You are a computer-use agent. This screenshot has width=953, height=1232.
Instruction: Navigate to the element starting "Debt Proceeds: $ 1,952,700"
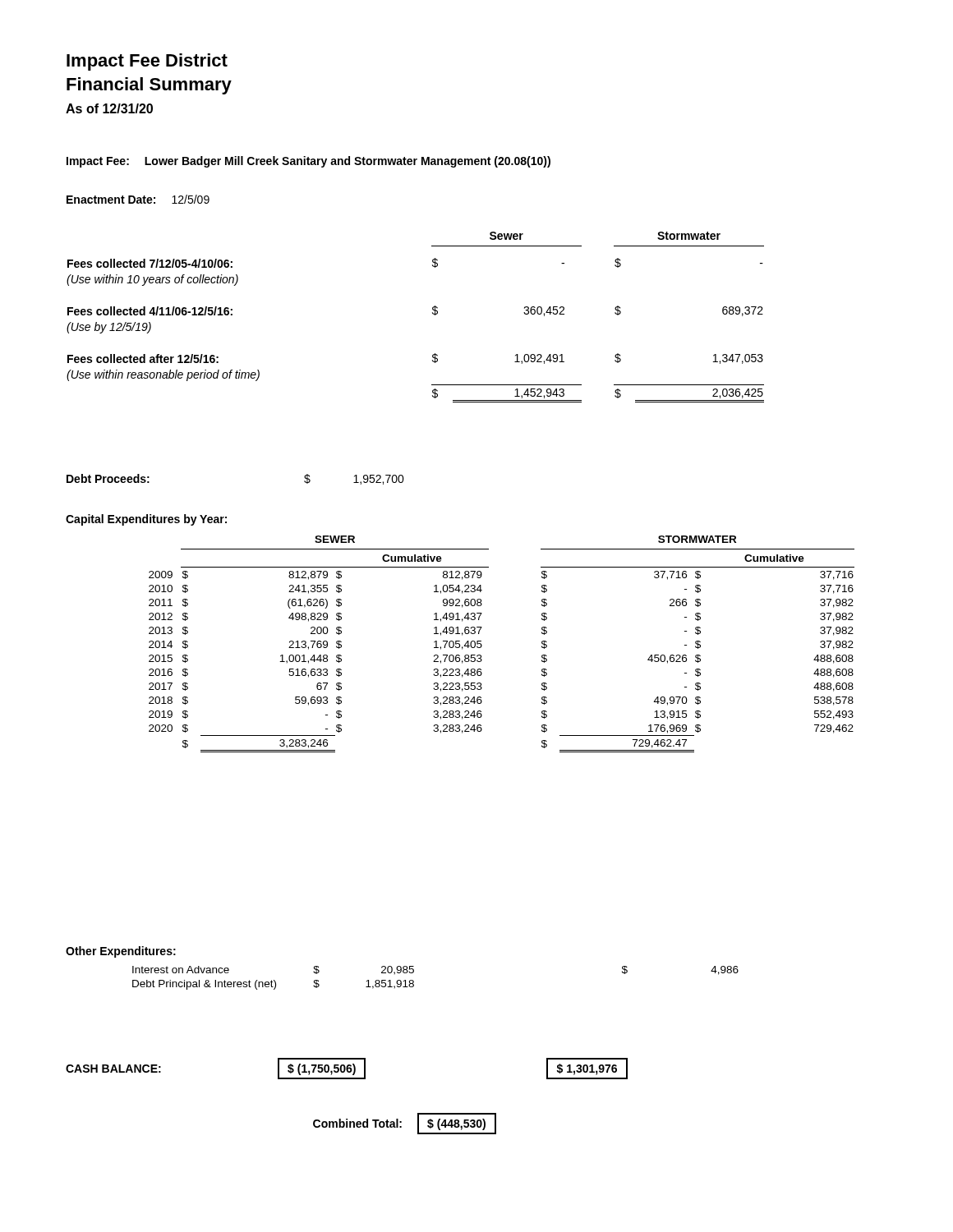[x=108, y=479]
